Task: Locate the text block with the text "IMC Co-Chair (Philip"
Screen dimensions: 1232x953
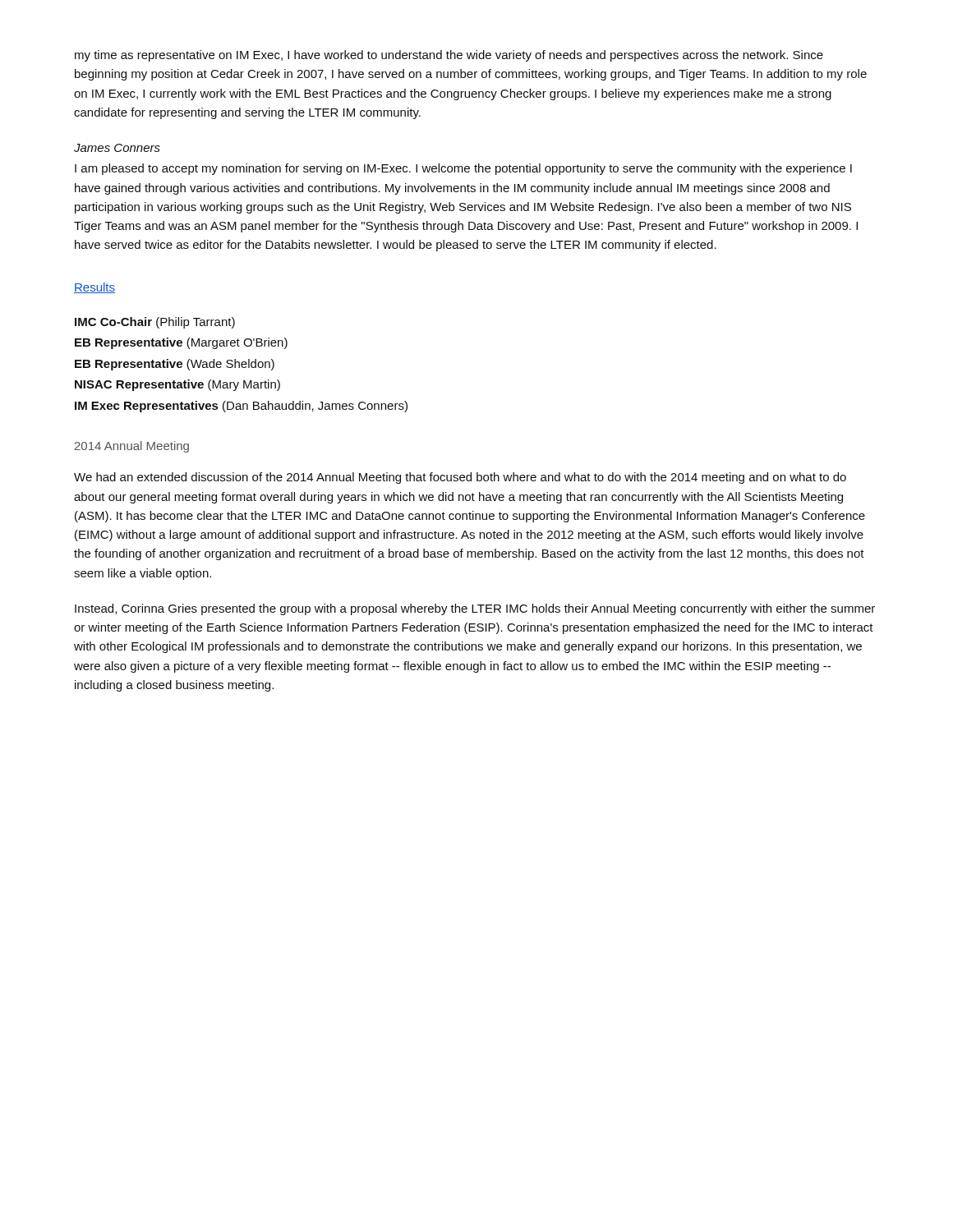Action: (x=155, y=323)
